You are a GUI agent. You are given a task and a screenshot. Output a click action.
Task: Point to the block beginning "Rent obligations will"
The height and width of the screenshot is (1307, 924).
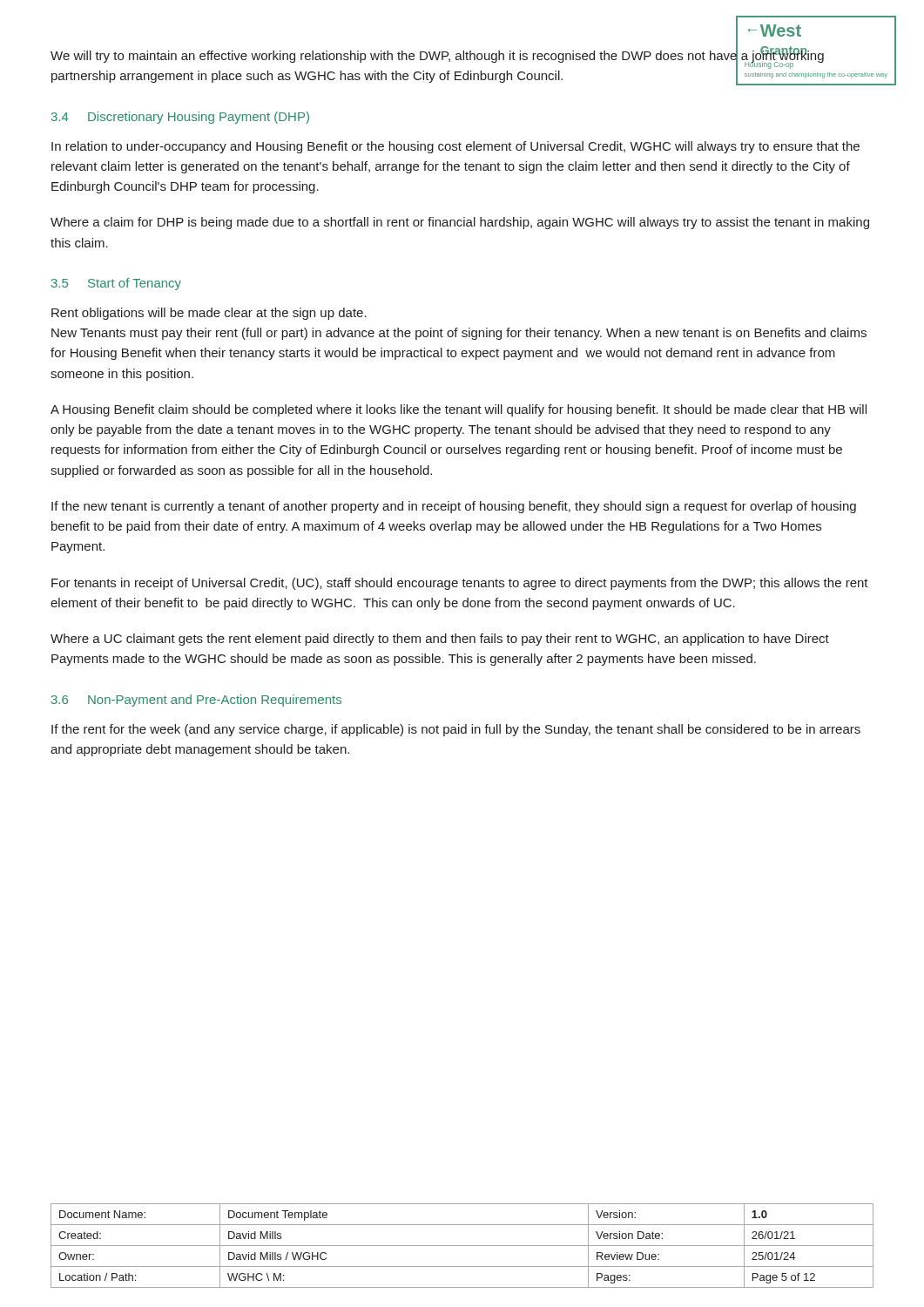[459, 343]
